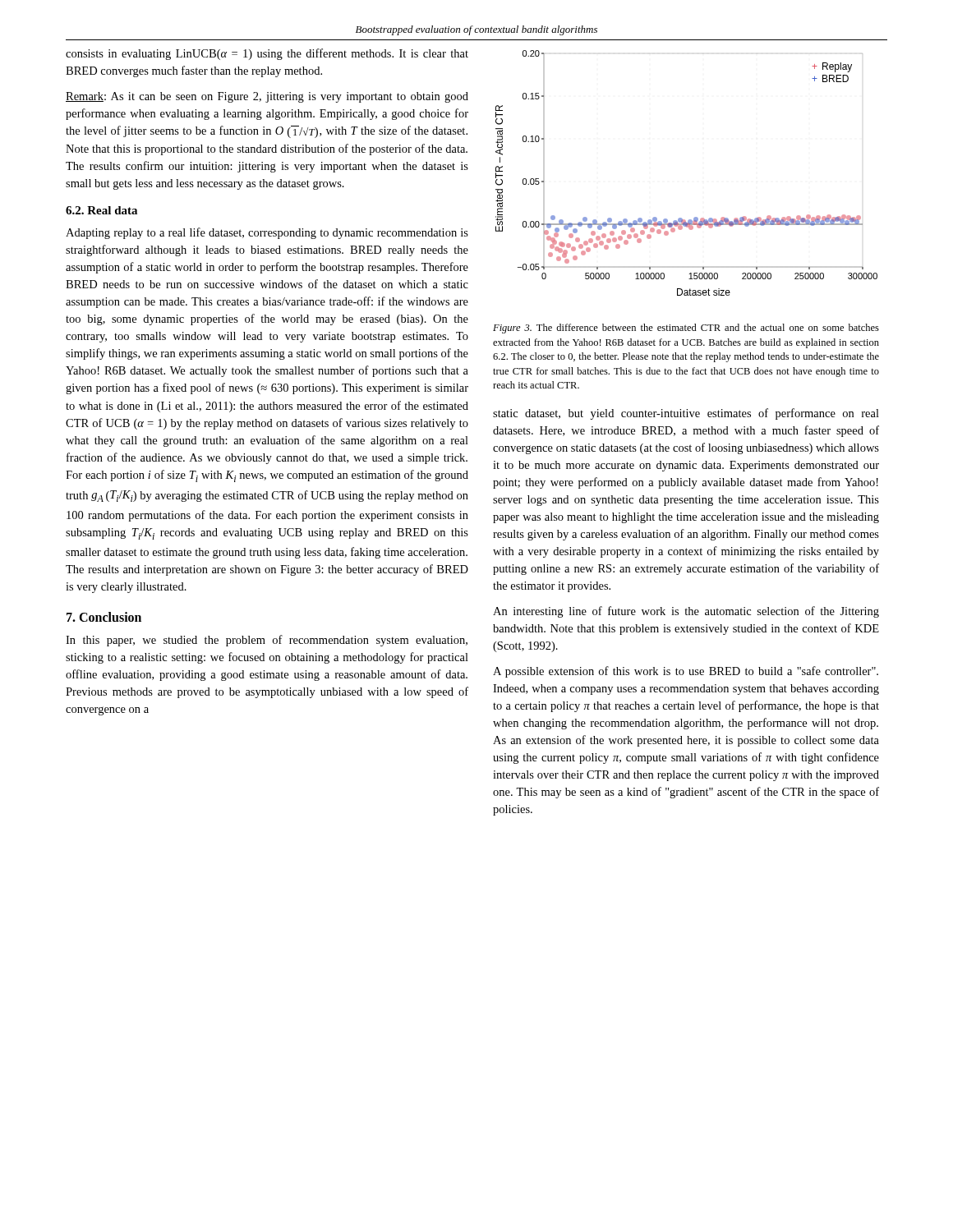Navigate to the block starting "Adapting replay to a real life dataset, corresponding"

point(267,410)
